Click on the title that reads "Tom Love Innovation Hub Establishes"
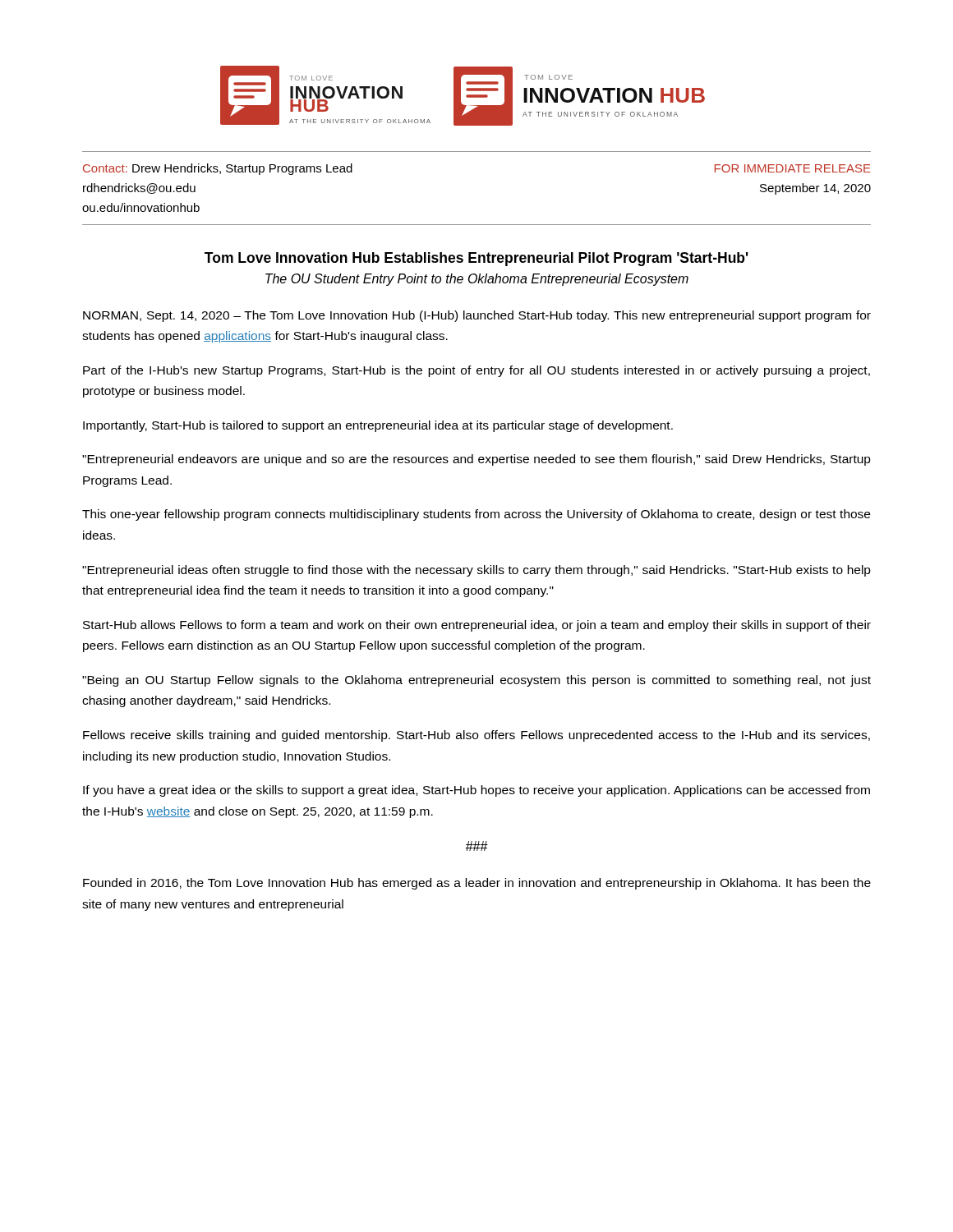The width and height of the screenshot is (953, 1232). pyautogui.click(x=476, y=267)
